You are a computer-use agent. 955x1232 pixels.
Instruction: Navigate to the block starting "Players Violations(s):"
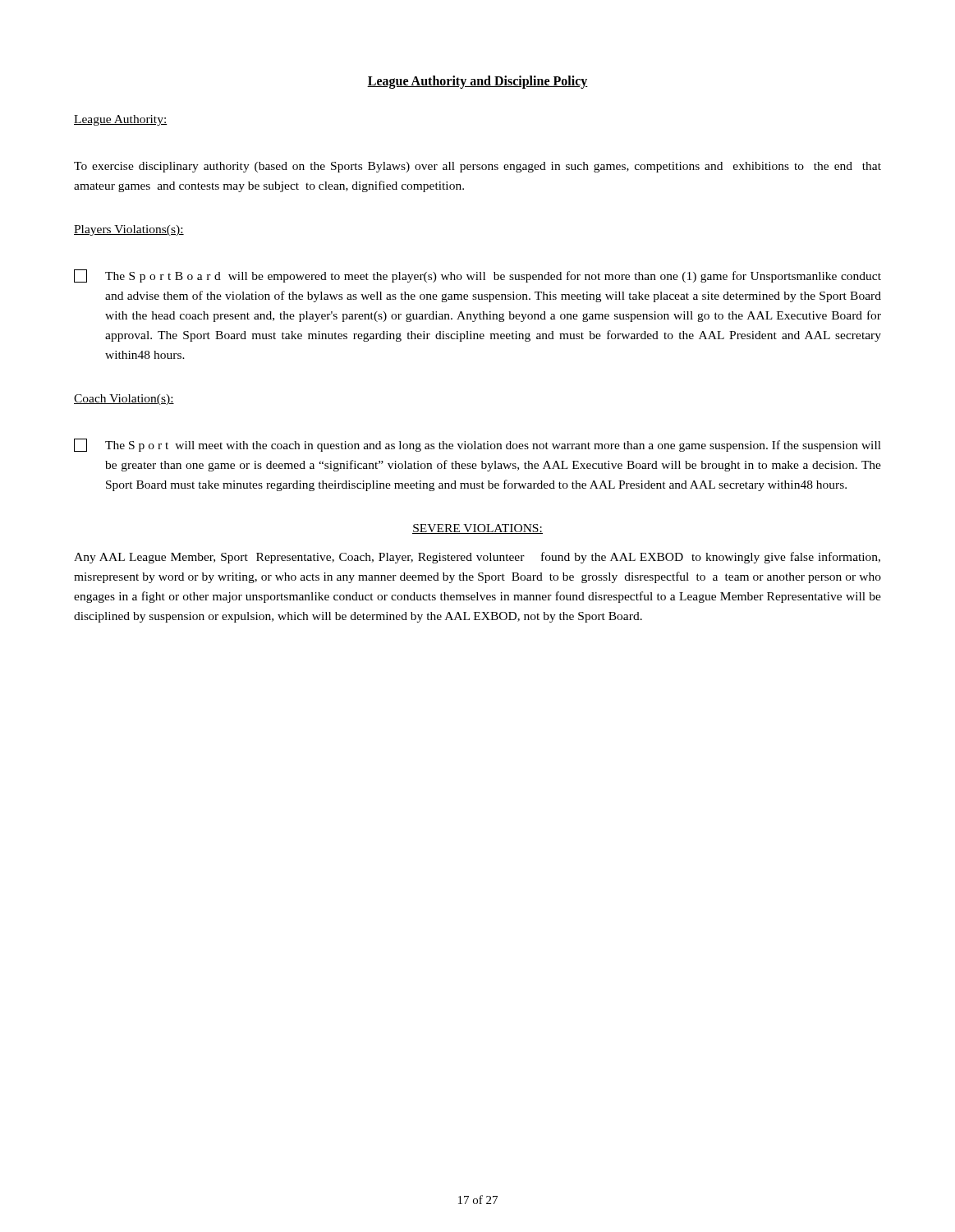[x=129, y=229]
